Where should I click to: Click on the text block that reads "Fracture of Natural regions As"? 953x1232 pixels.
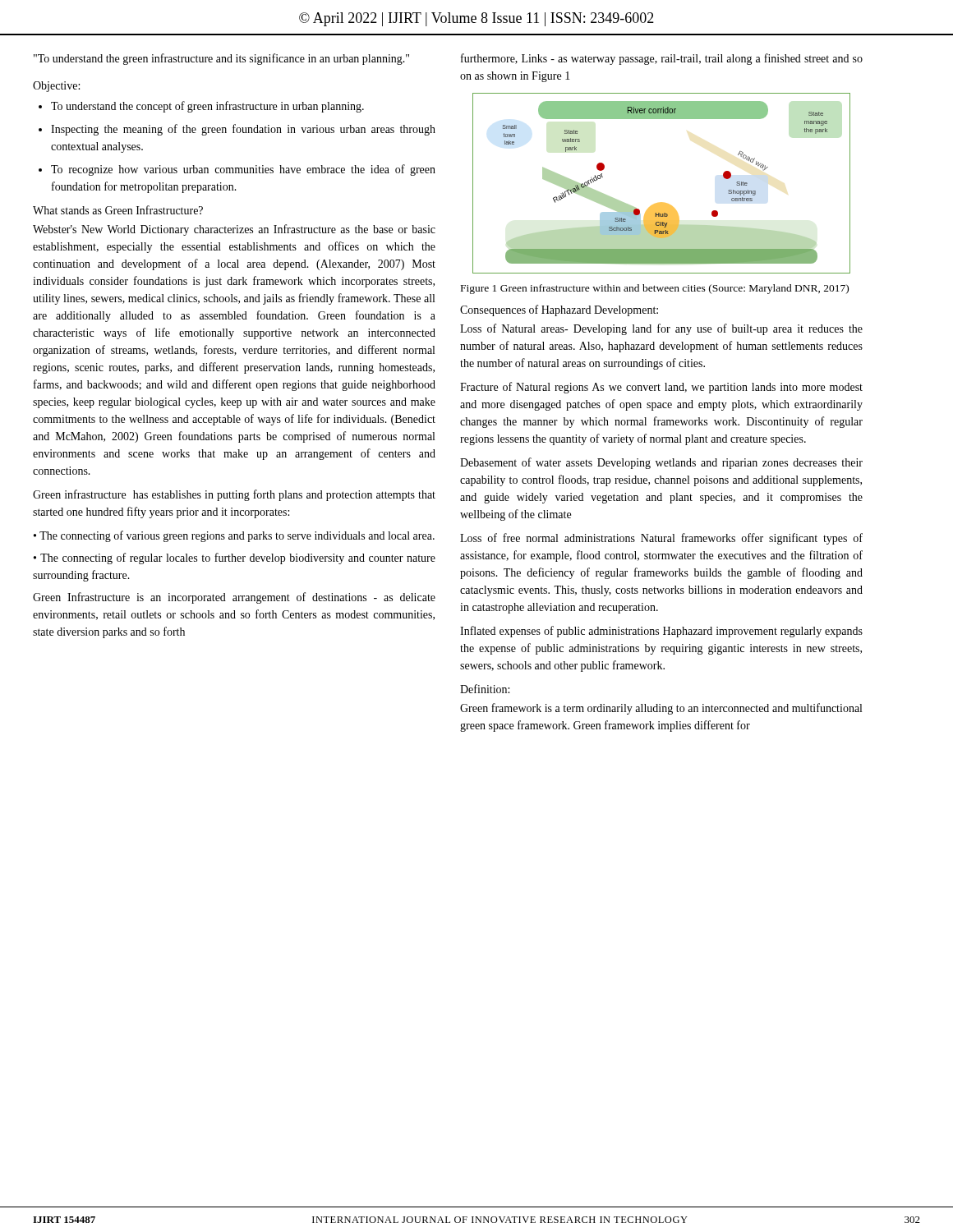tap(661, 413)
